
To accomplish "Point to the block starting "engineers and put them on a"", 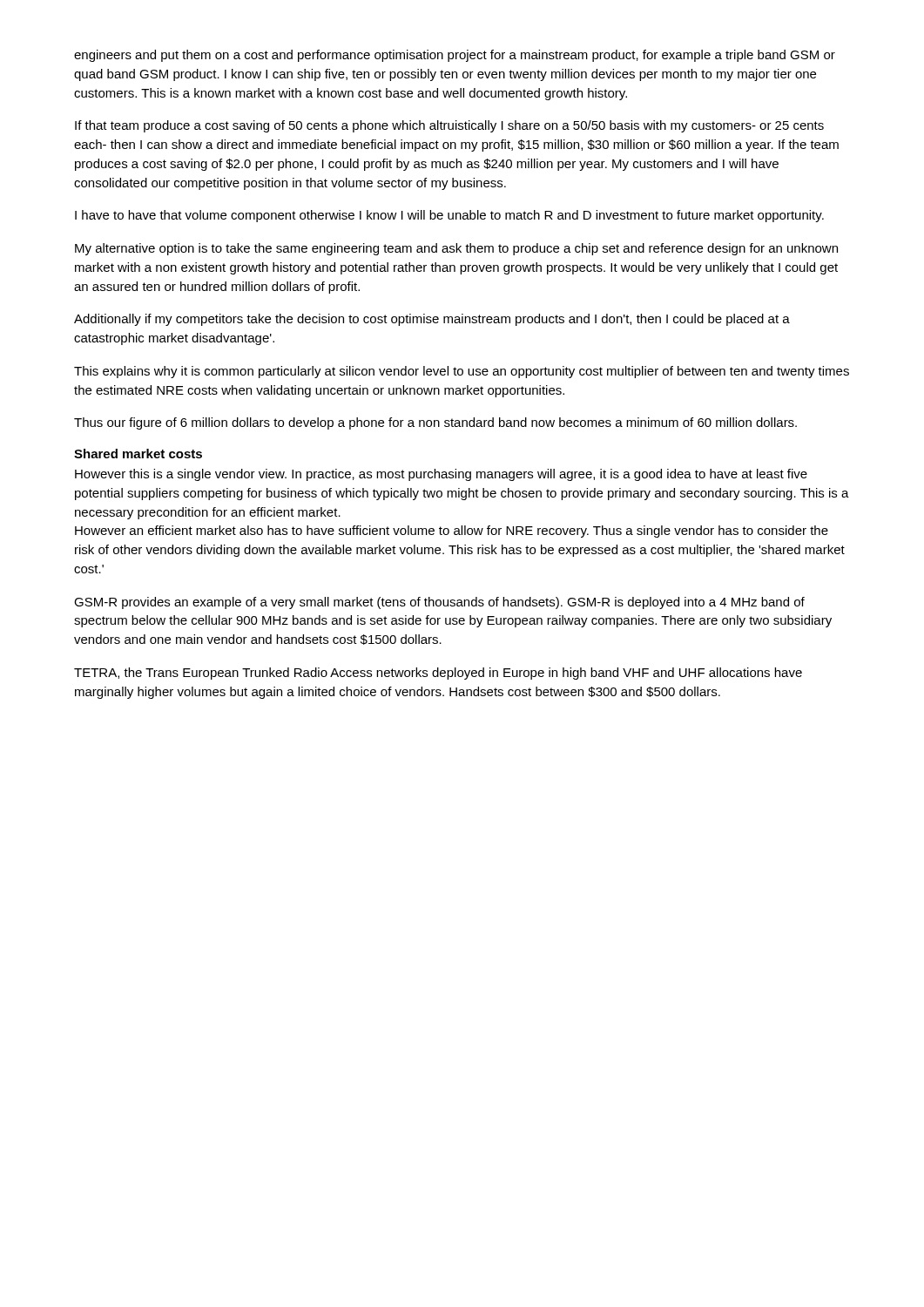I will 455,73.
